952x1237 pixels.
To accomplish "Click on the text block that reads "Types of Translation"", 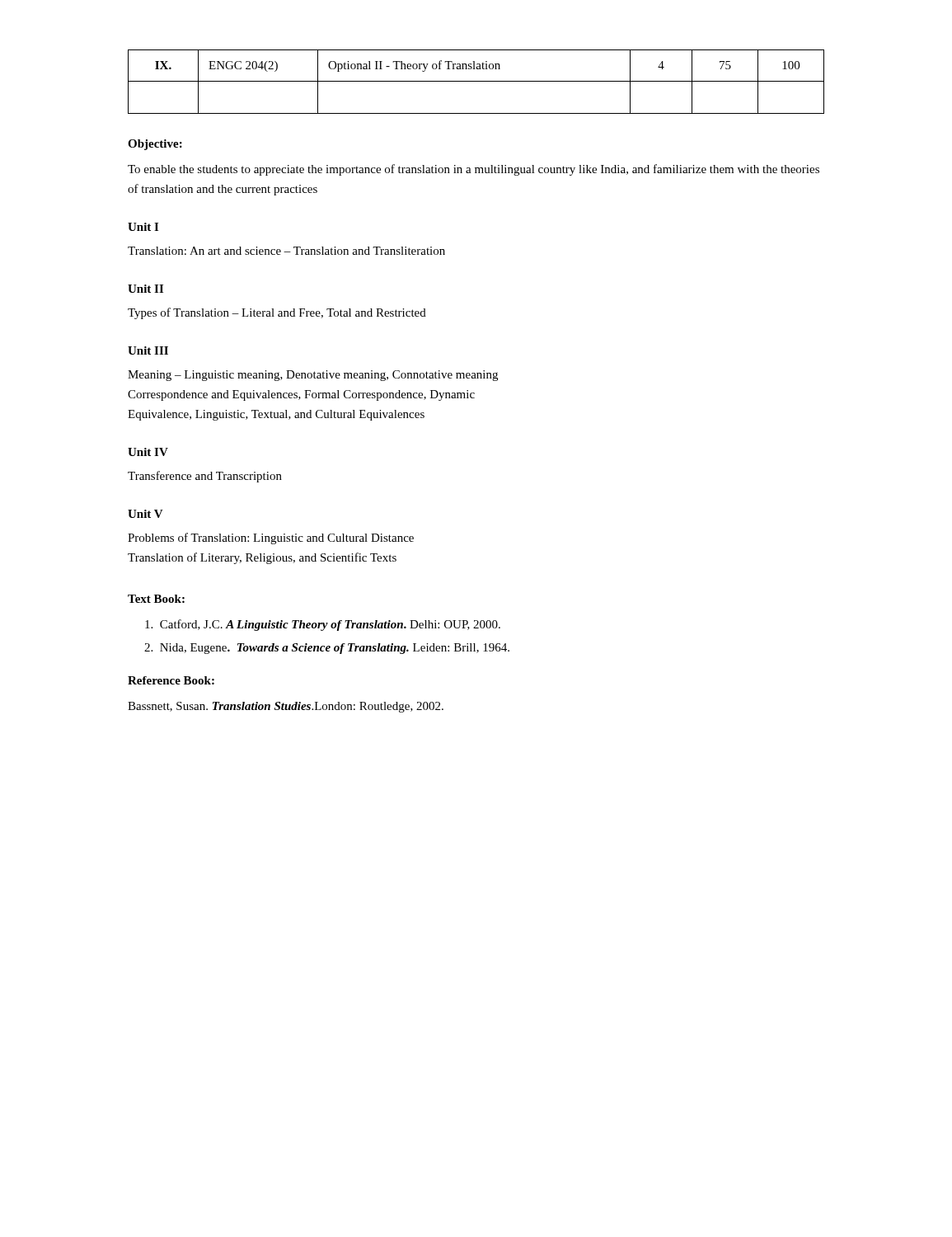I will click(277, 313).
